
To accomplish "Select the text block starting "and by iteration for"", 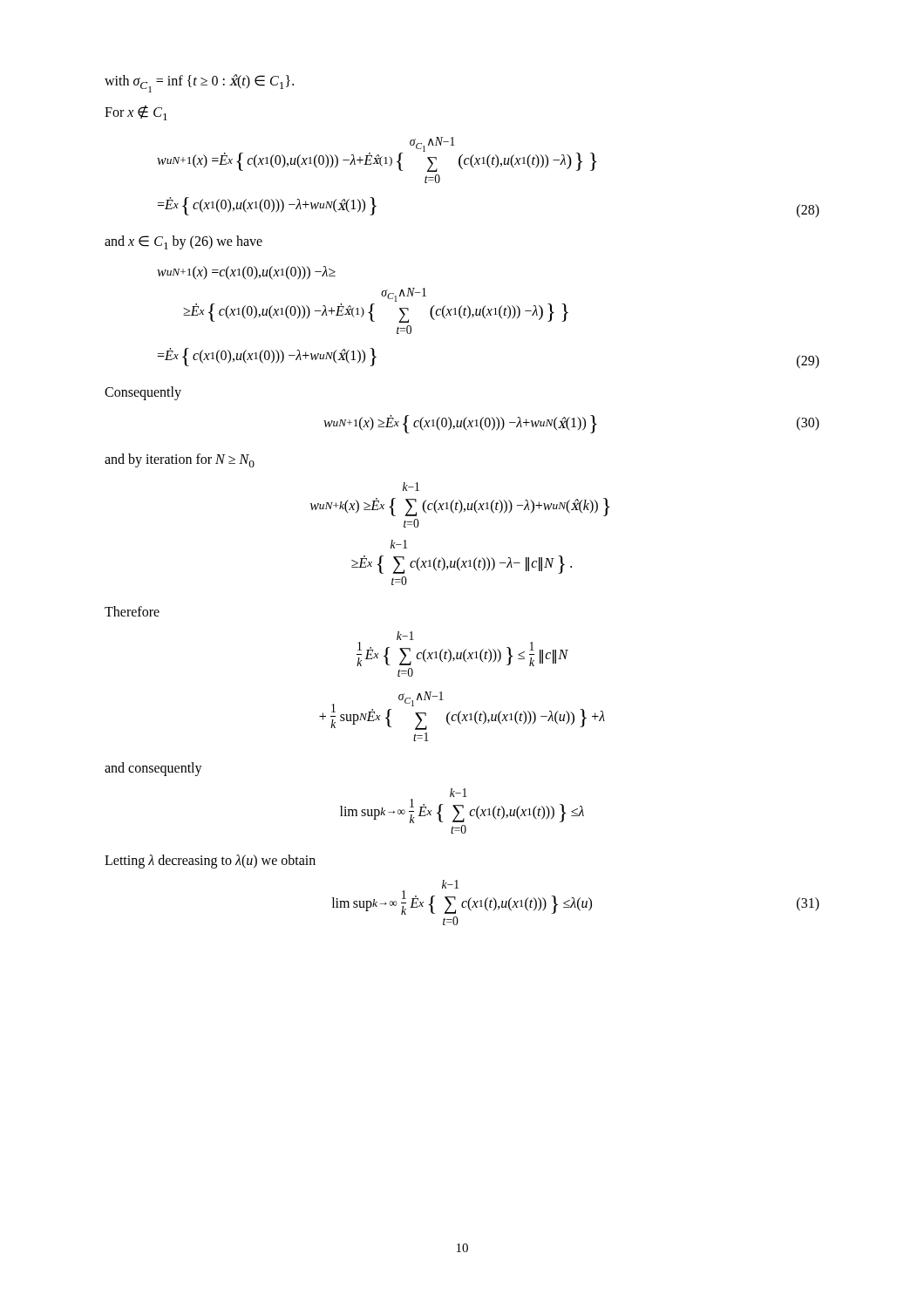I will pyautogui.click(x=180, y=461).
